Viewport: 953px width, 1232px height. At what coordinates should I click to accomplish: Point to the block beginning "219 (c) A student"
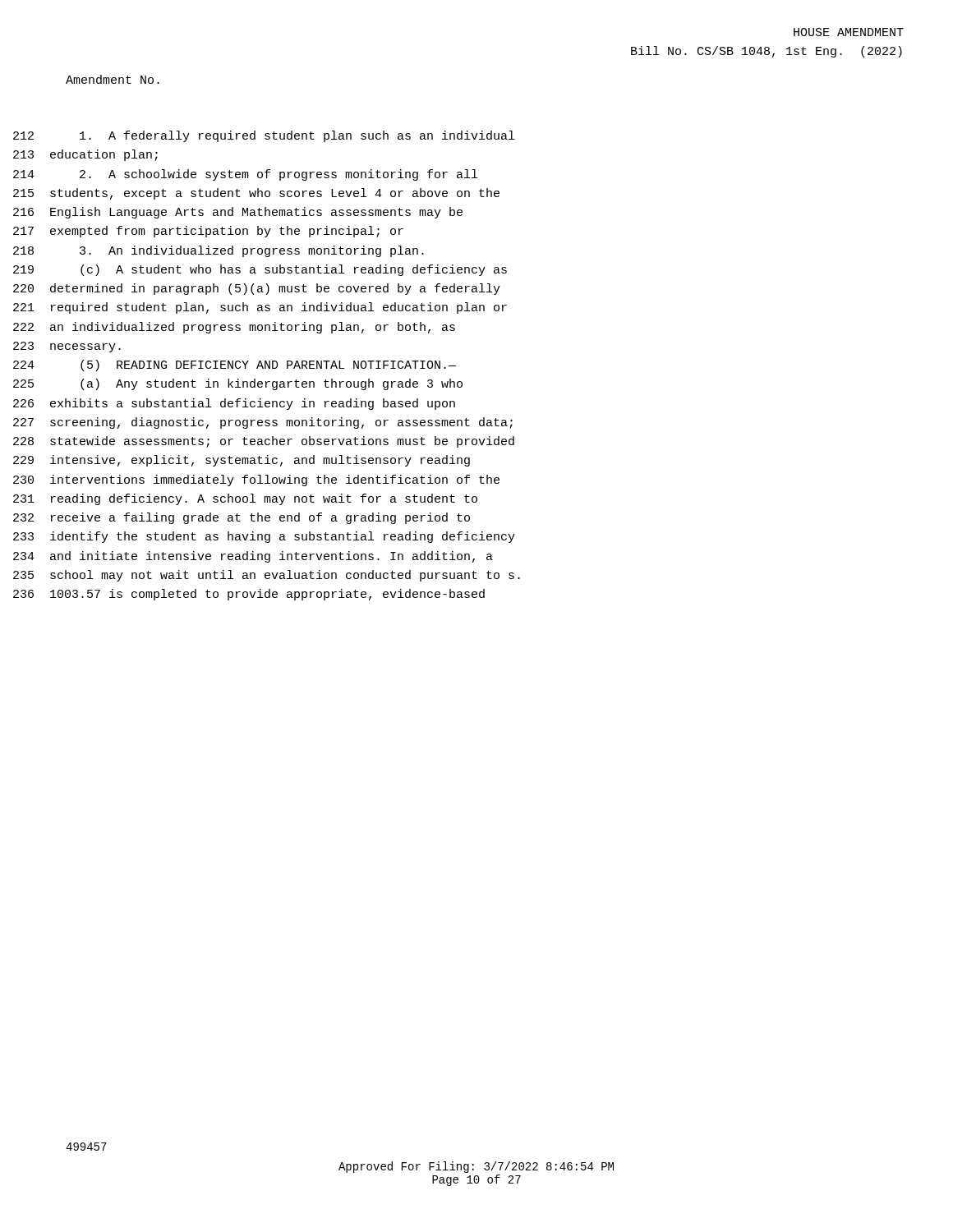click(x=476, y=270)
